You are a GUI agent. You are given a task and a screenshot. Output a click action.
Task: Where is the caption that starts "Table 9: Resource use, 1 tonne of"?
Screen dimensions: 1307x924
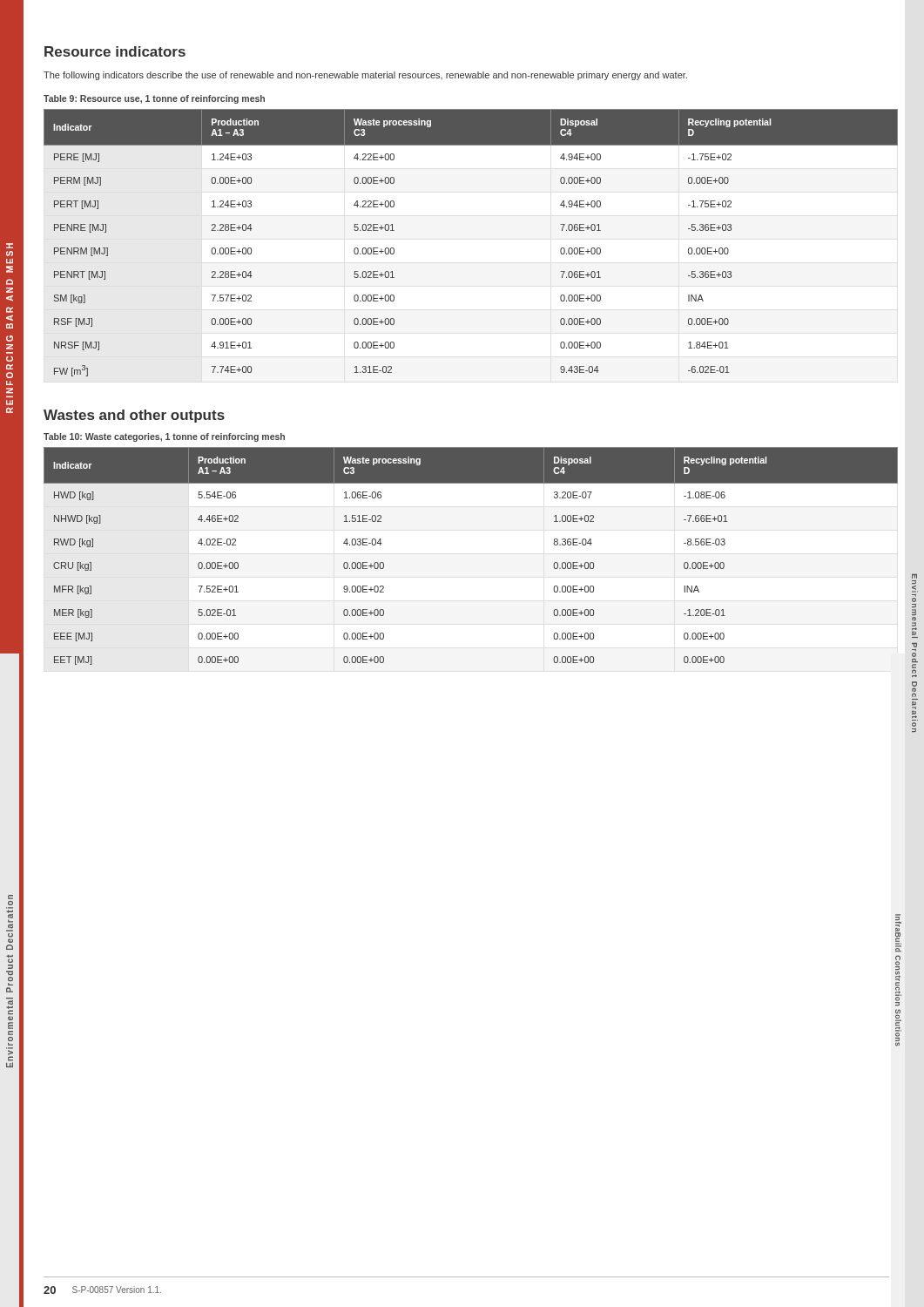154,98
